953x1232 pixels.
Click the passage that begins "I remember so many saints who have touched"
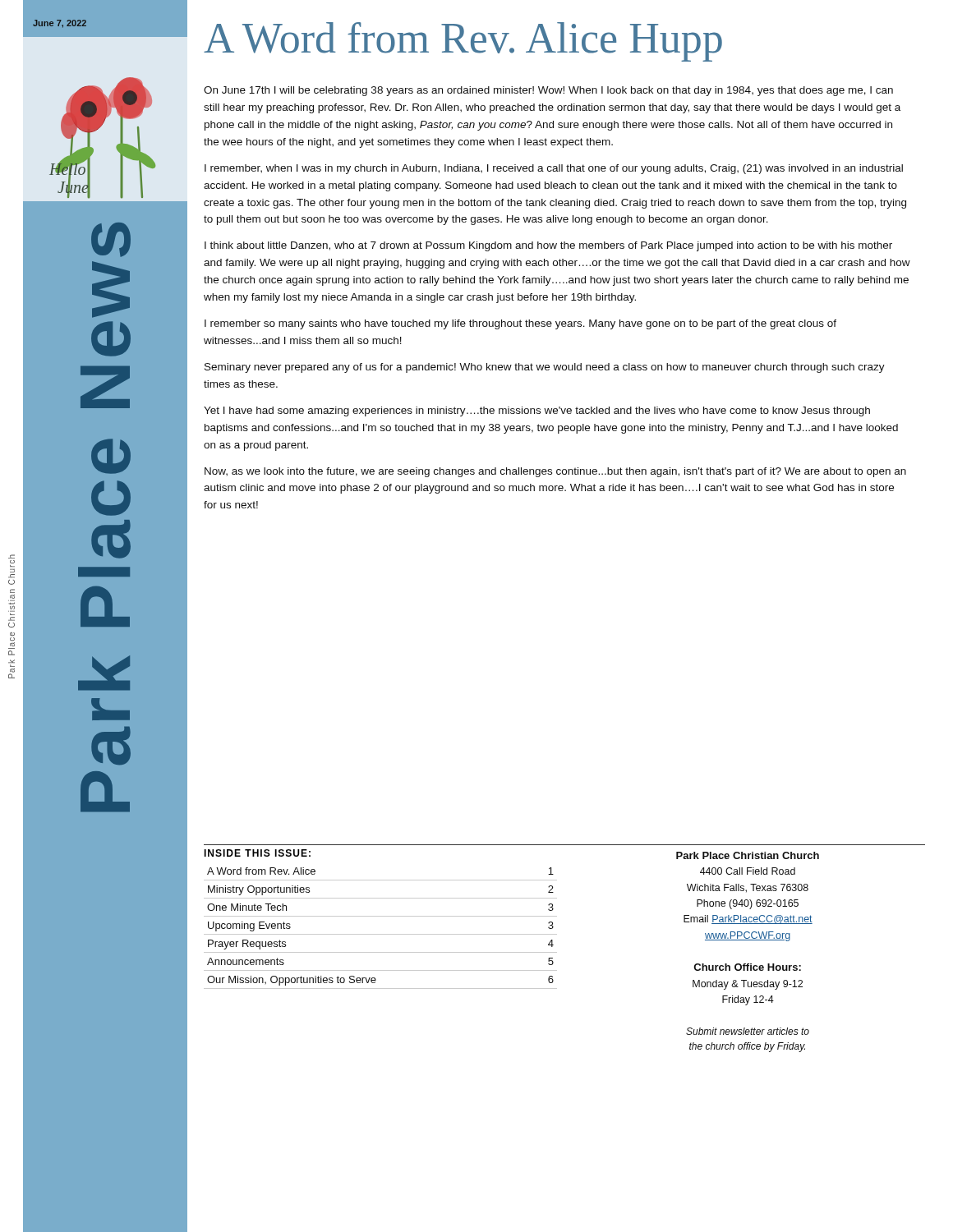click(x=520, y=332)
